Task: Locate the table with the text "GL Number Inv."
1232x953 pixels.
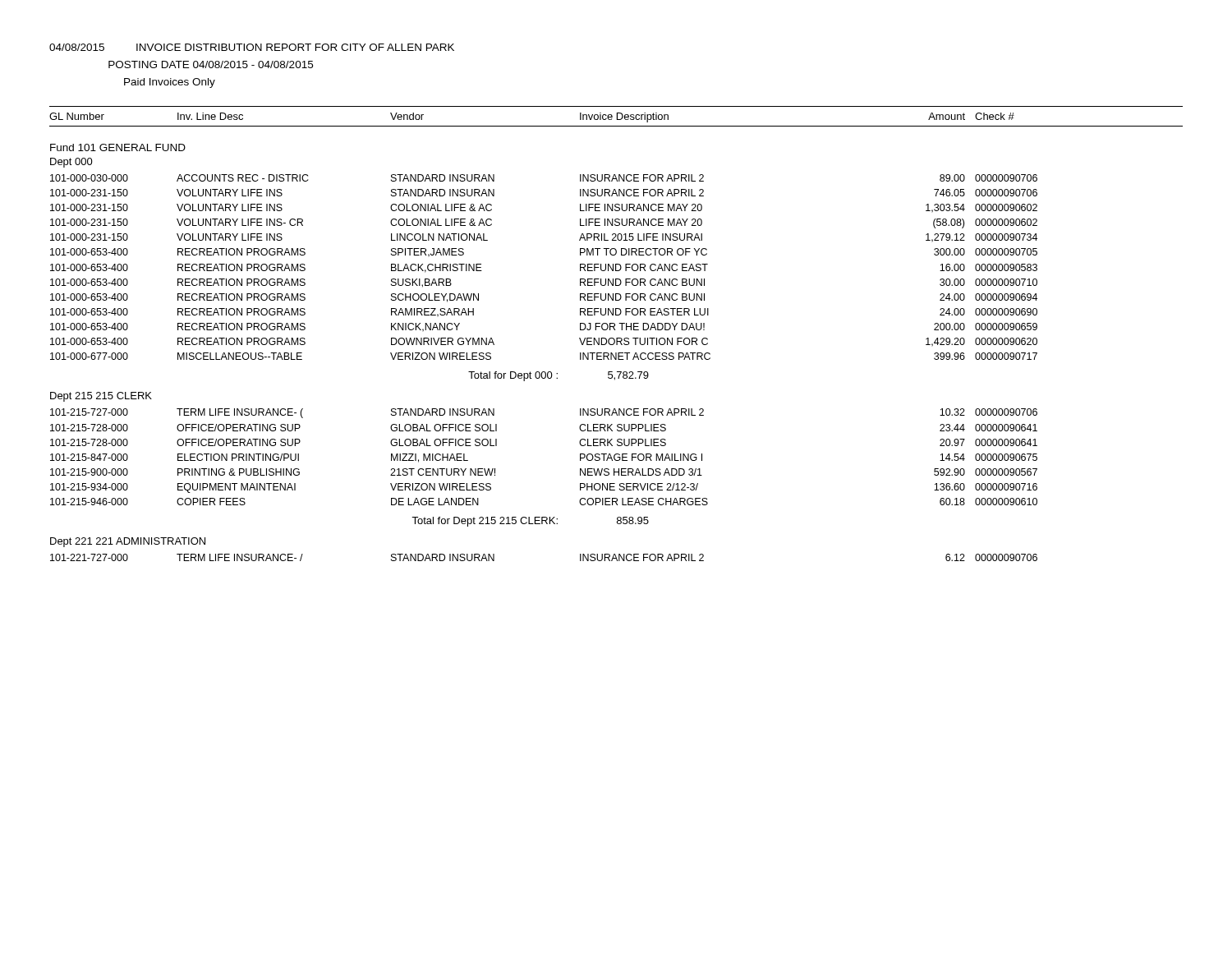Action: coord(616,336)
